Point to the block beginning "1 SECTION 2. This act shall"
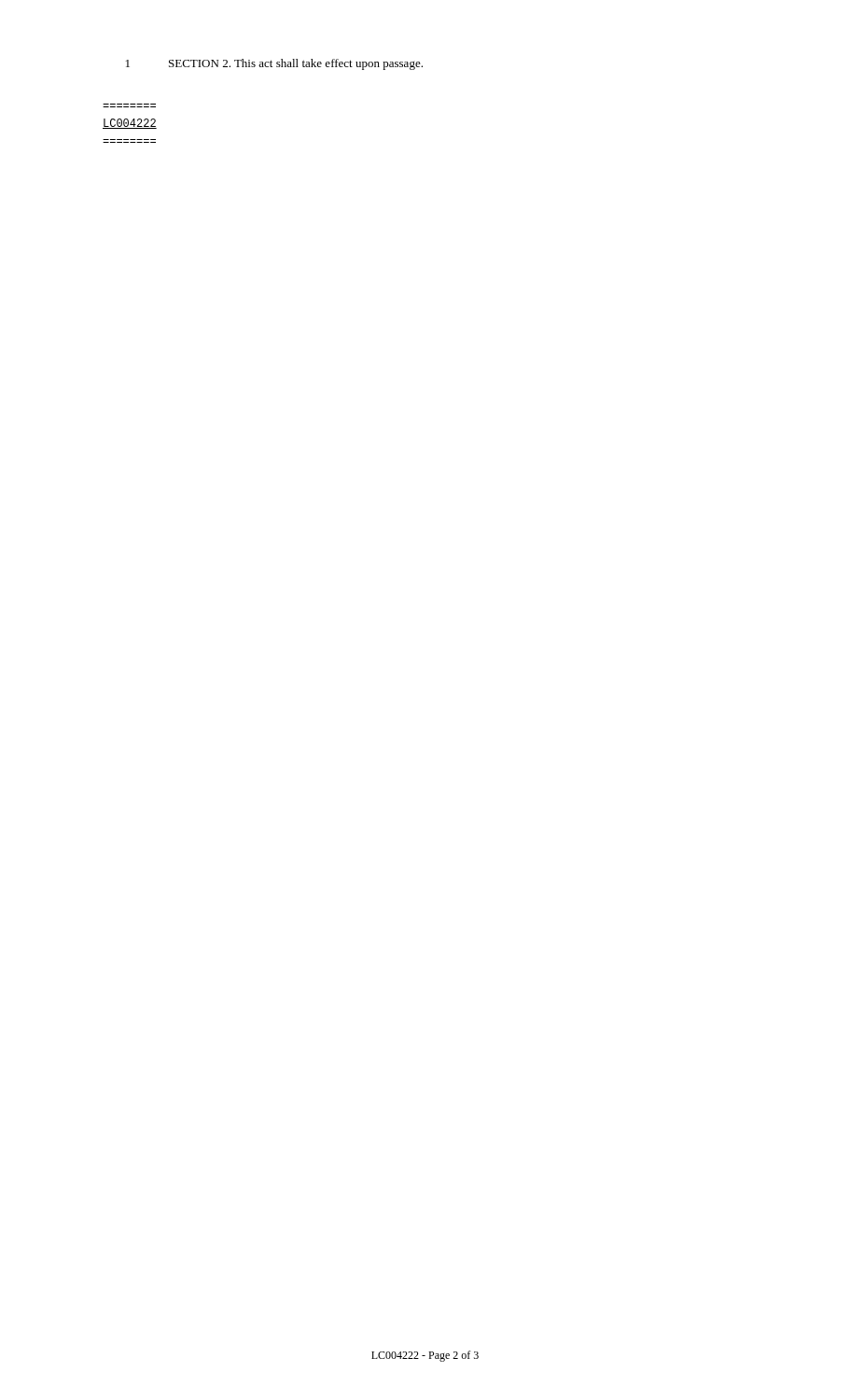The image size is (850, 1400). [263, 63]
